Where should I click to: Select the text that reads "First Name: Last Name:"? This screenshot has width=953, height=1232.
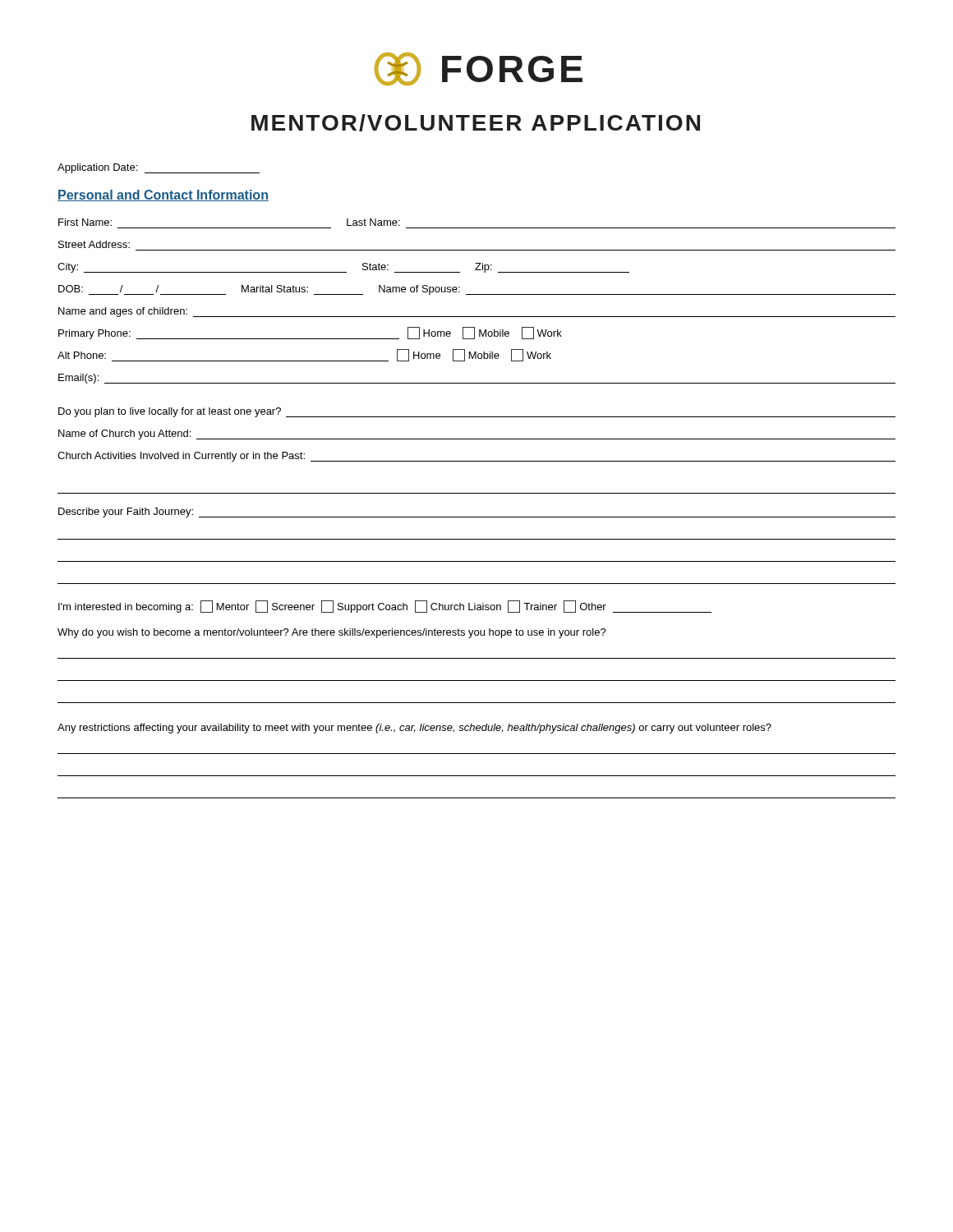pos(476,221)
